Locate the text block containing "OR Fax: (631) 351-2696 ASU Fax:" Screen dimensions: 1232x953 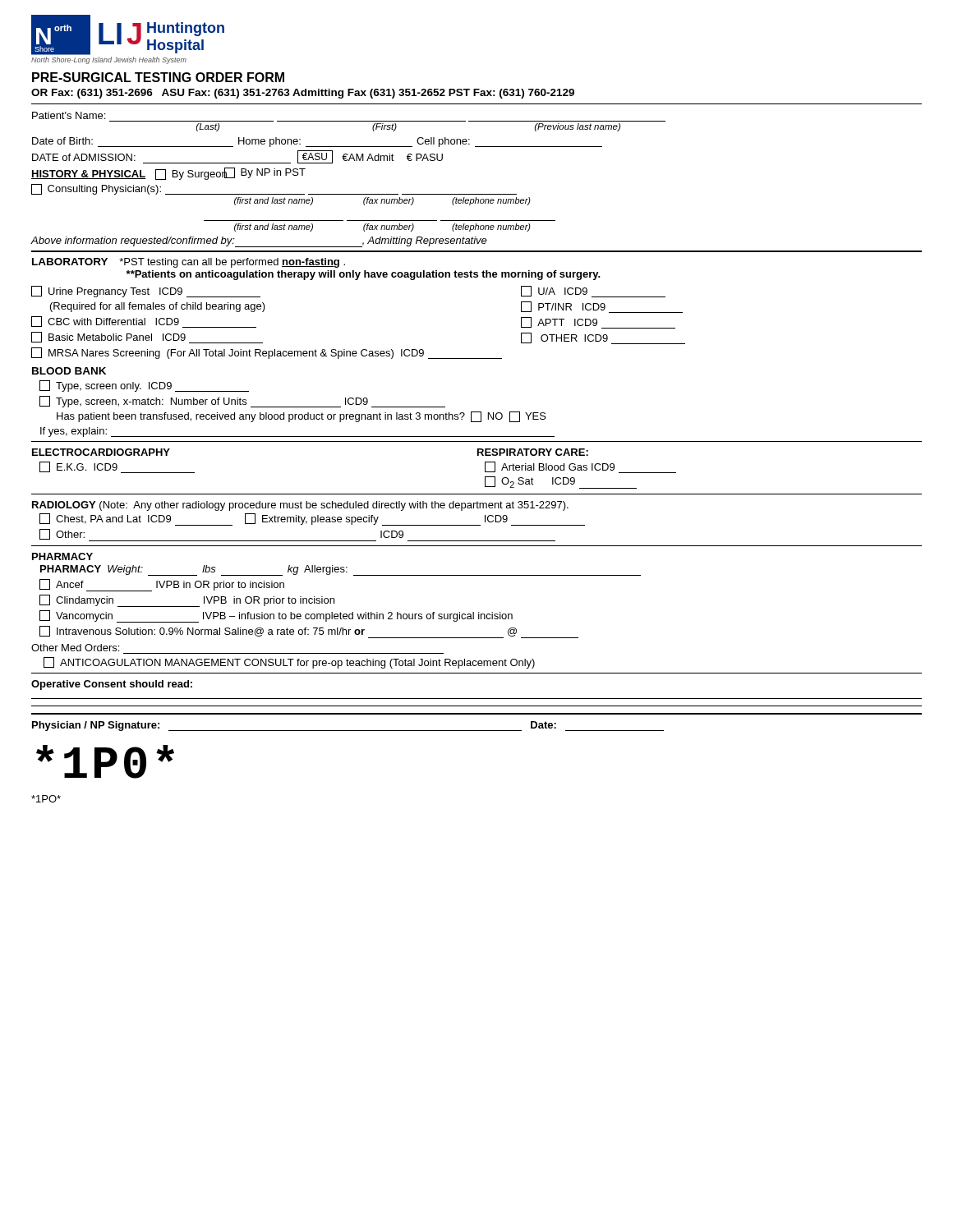pos(303,92)
